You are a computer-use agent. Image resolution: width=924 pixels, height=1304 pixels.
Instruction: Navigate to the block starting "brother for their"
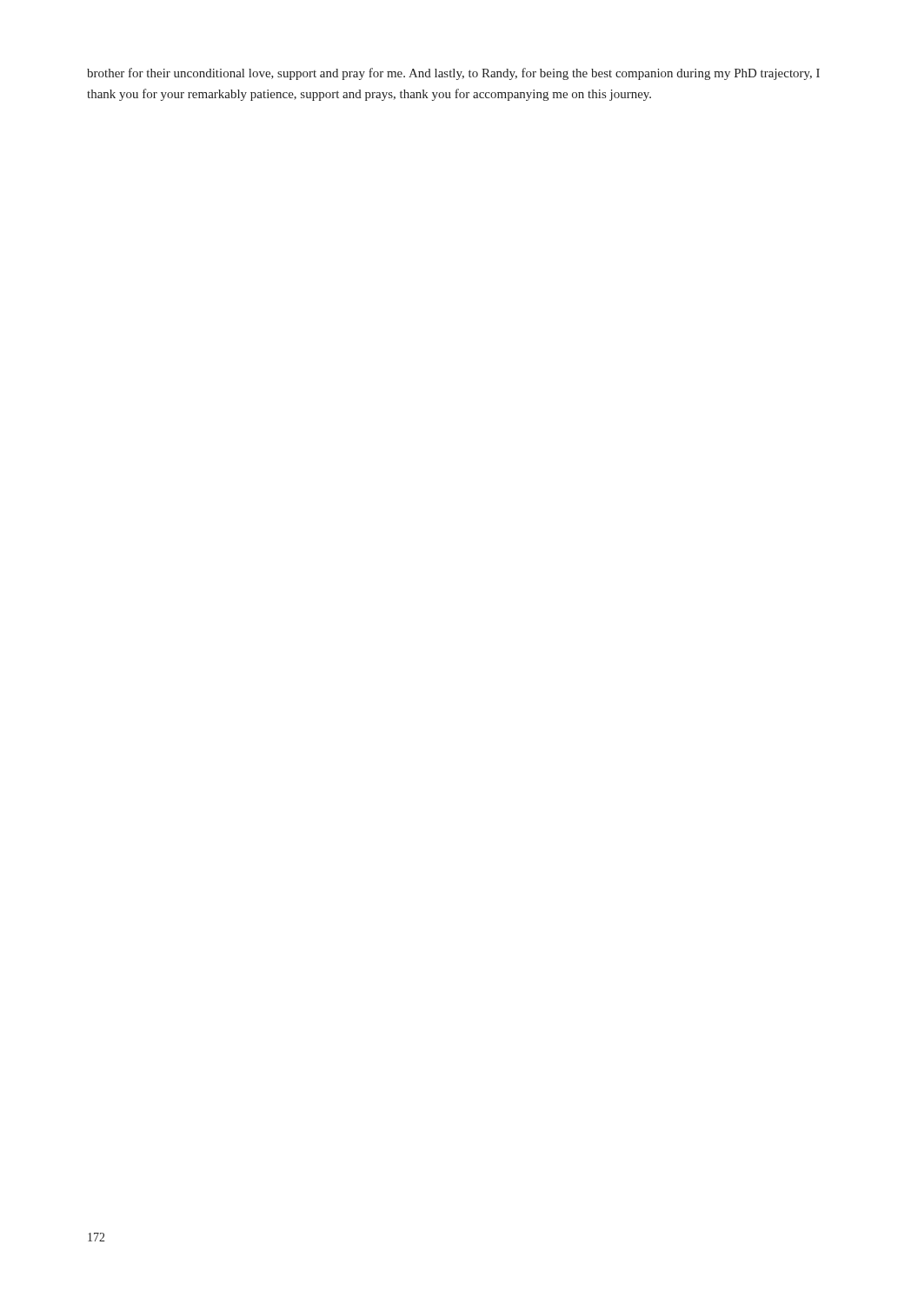tap(454, 83)
